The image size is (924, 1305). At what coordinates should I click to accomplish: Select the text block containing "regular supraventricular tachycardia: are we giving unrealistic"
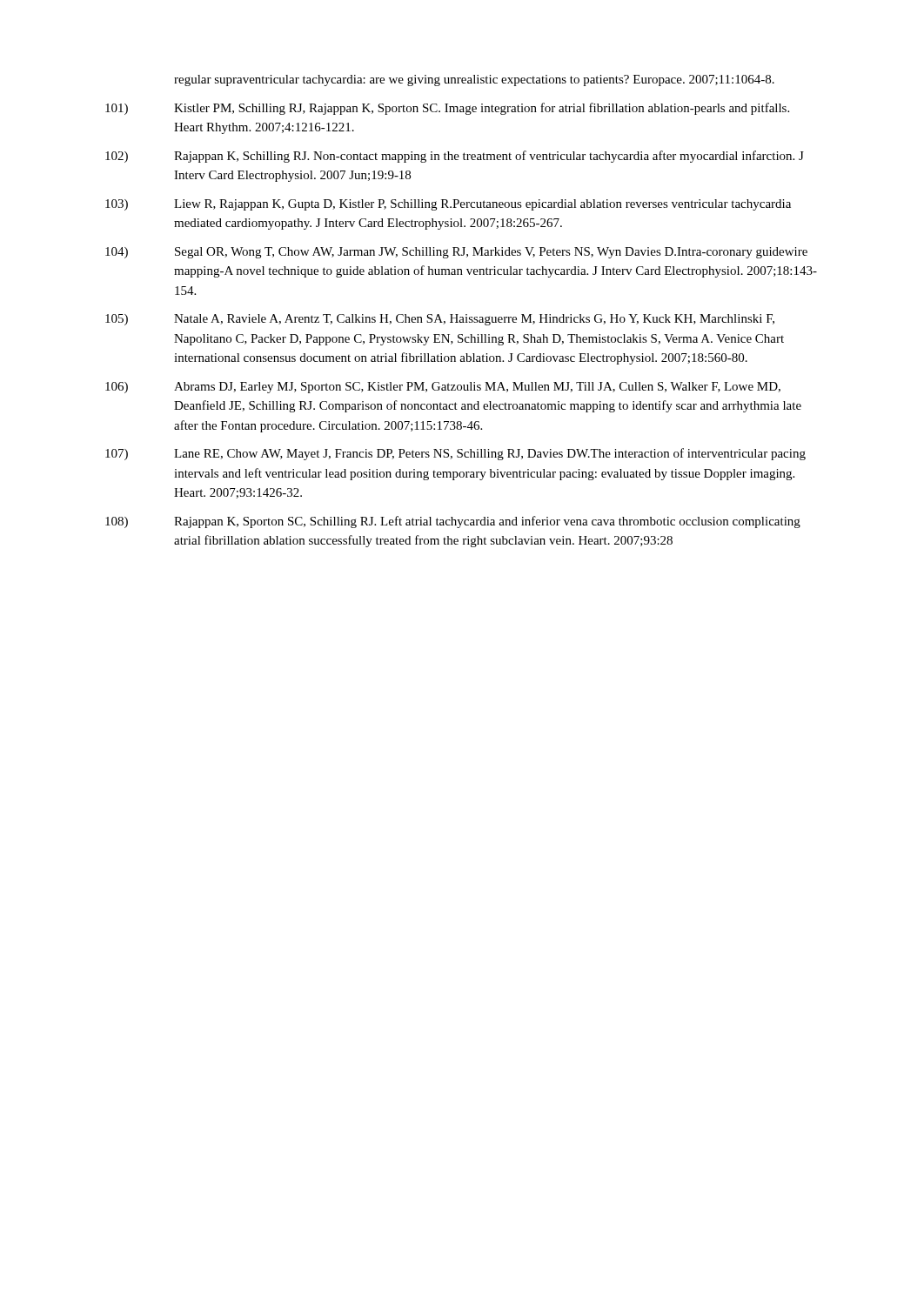coord(474,79)
